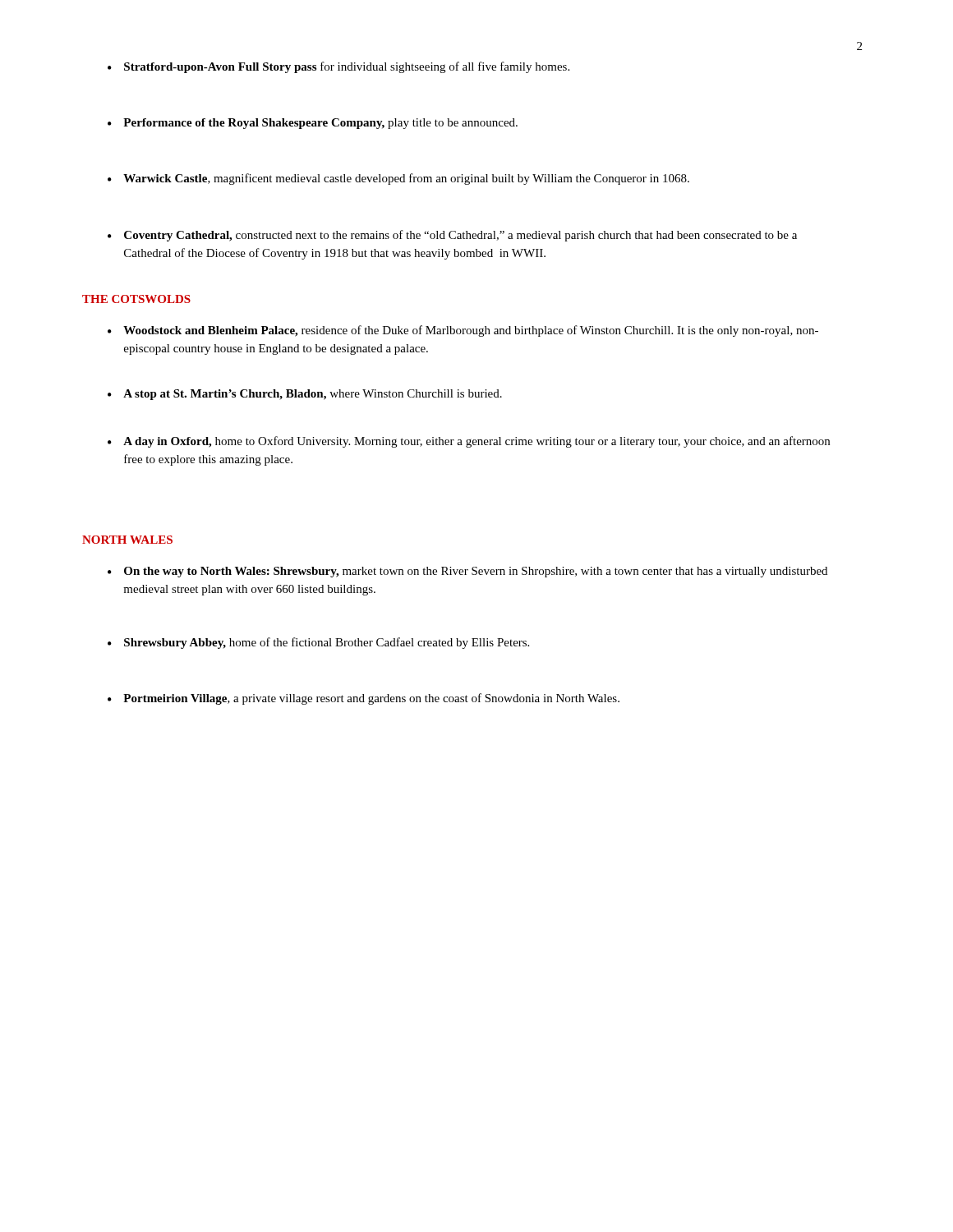The image size is (953, 1232).
Task: Point to the text block starting "• A stop at St."
Action: pos(476,395)
